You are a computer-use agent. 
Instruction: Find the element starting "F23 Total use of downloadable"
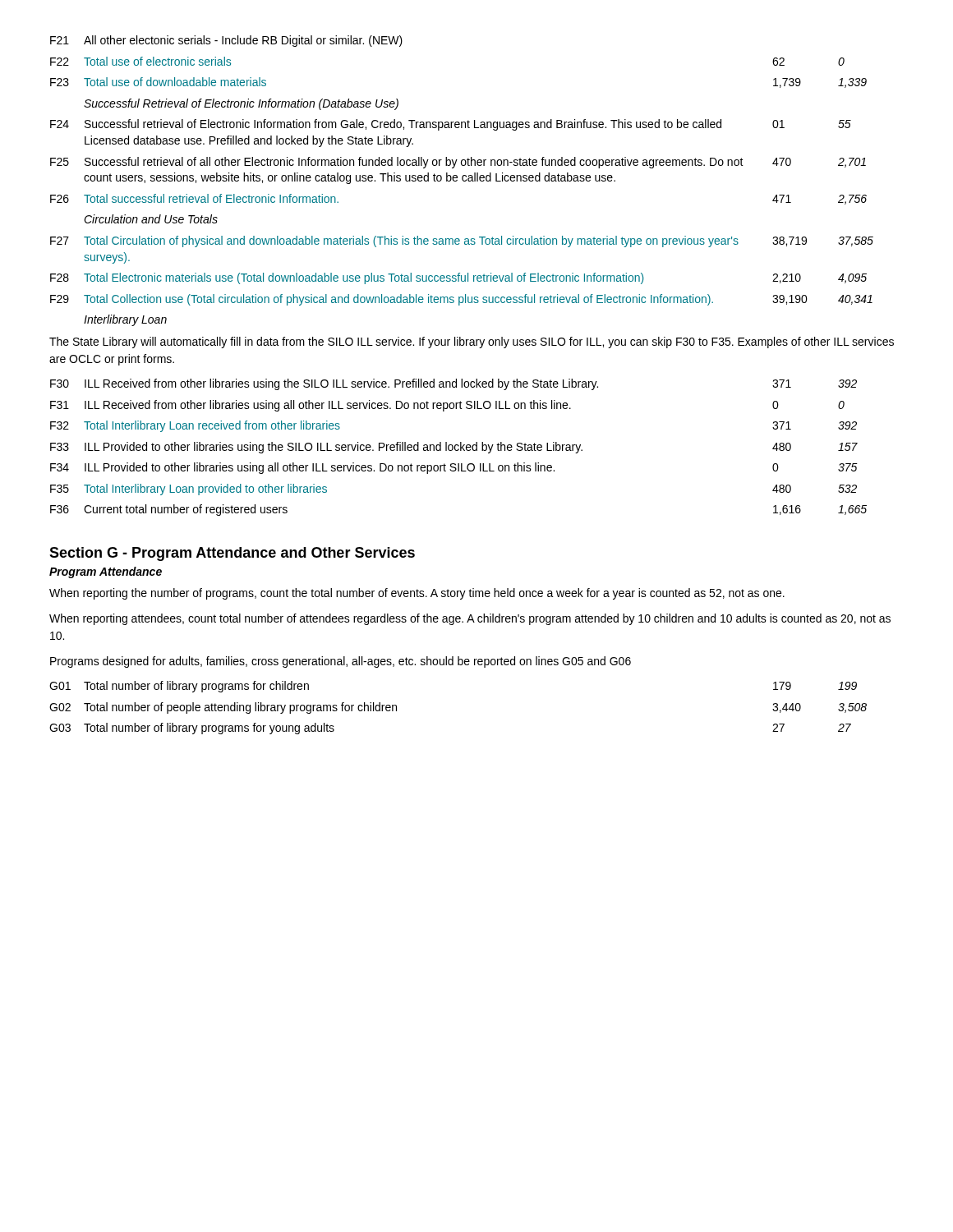[x=175, y=83]
